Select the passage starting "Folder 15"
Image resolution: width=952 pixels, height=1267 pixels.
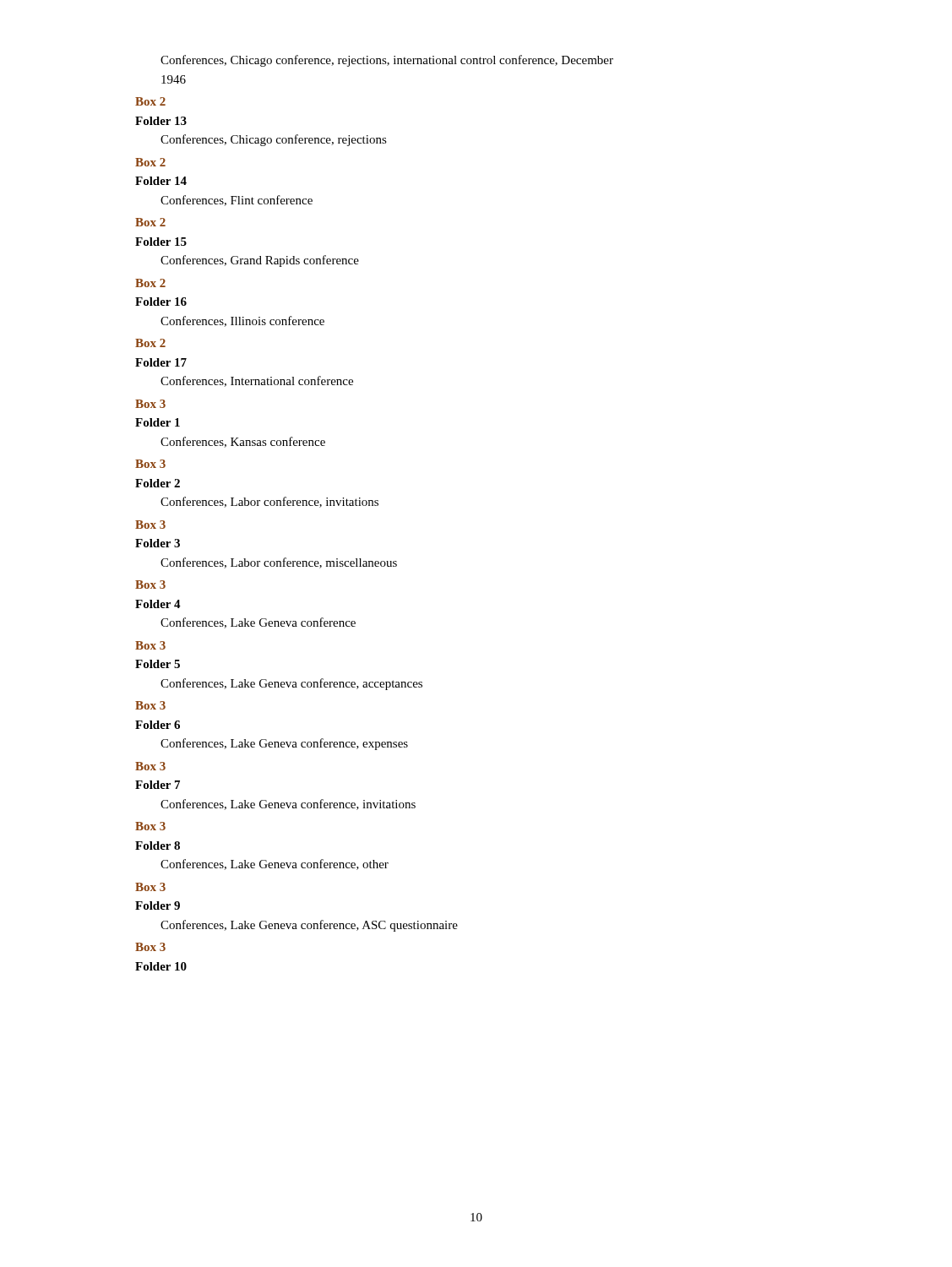[161, 242]
